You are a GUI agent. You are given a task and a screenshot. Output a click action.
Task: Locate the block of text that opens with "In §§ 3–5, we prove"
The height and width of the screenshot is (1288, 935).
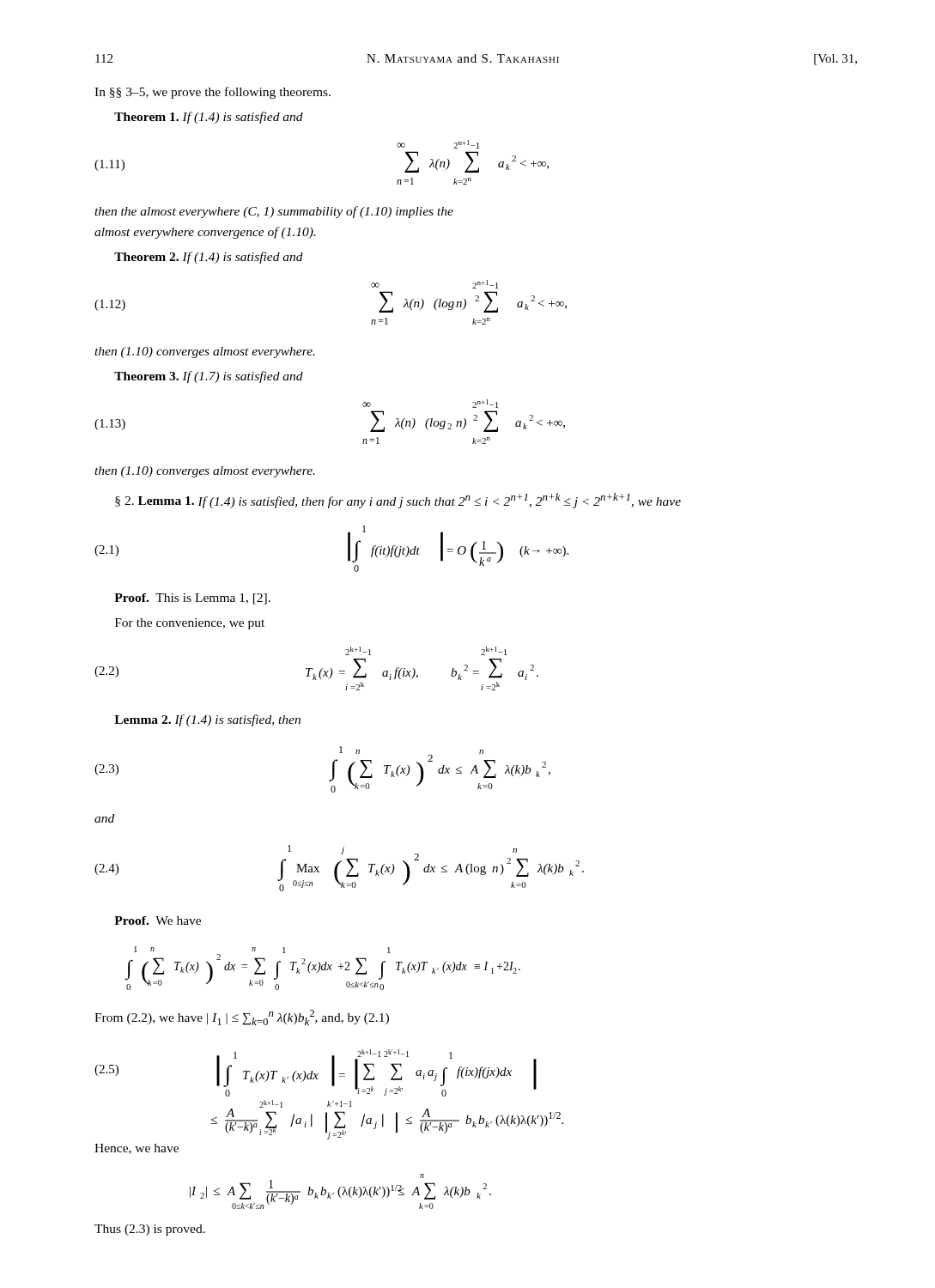coord(213,91)
